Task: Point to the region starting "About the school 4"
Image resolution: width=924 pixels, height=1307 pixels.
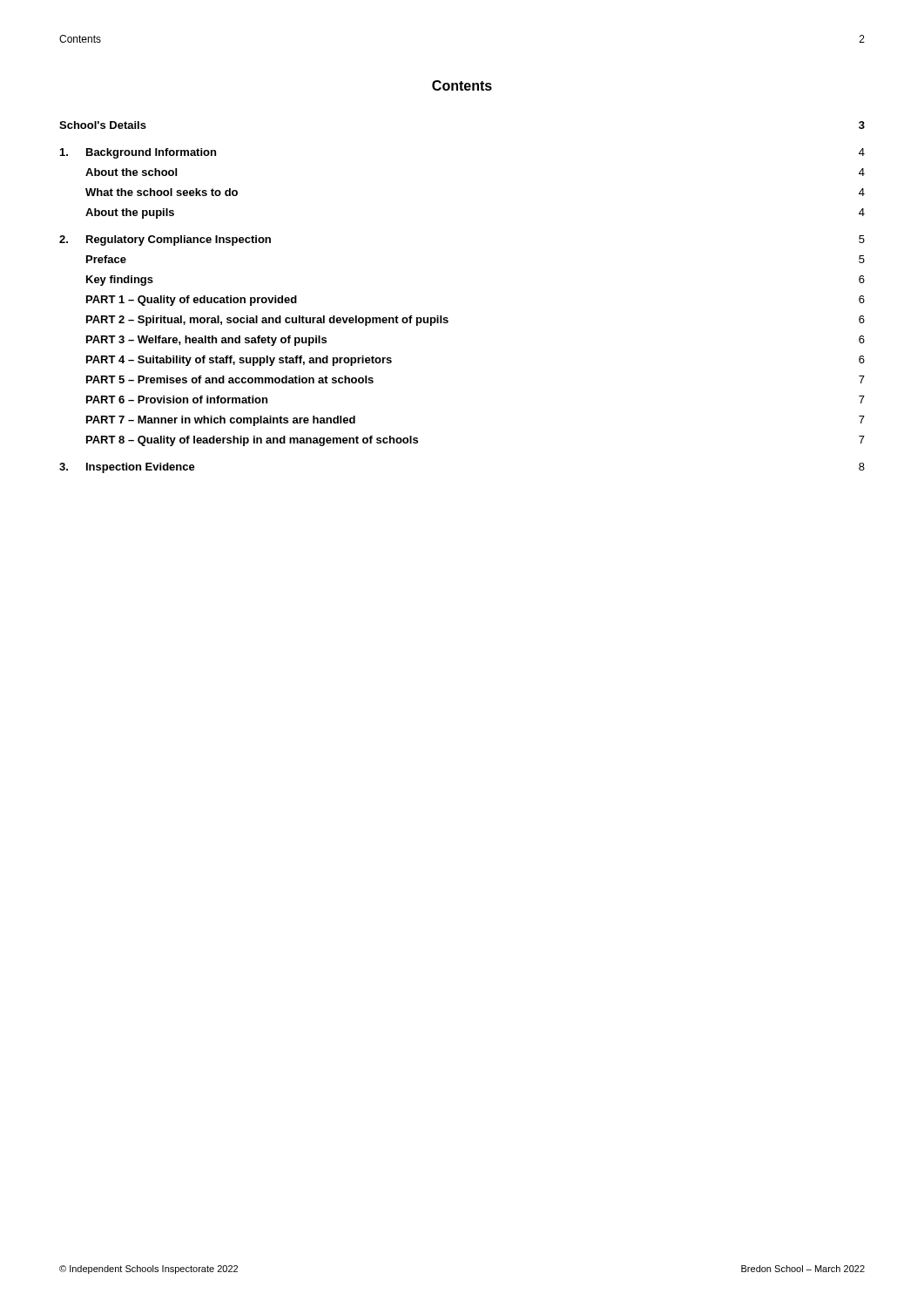Action: point(135,171)
